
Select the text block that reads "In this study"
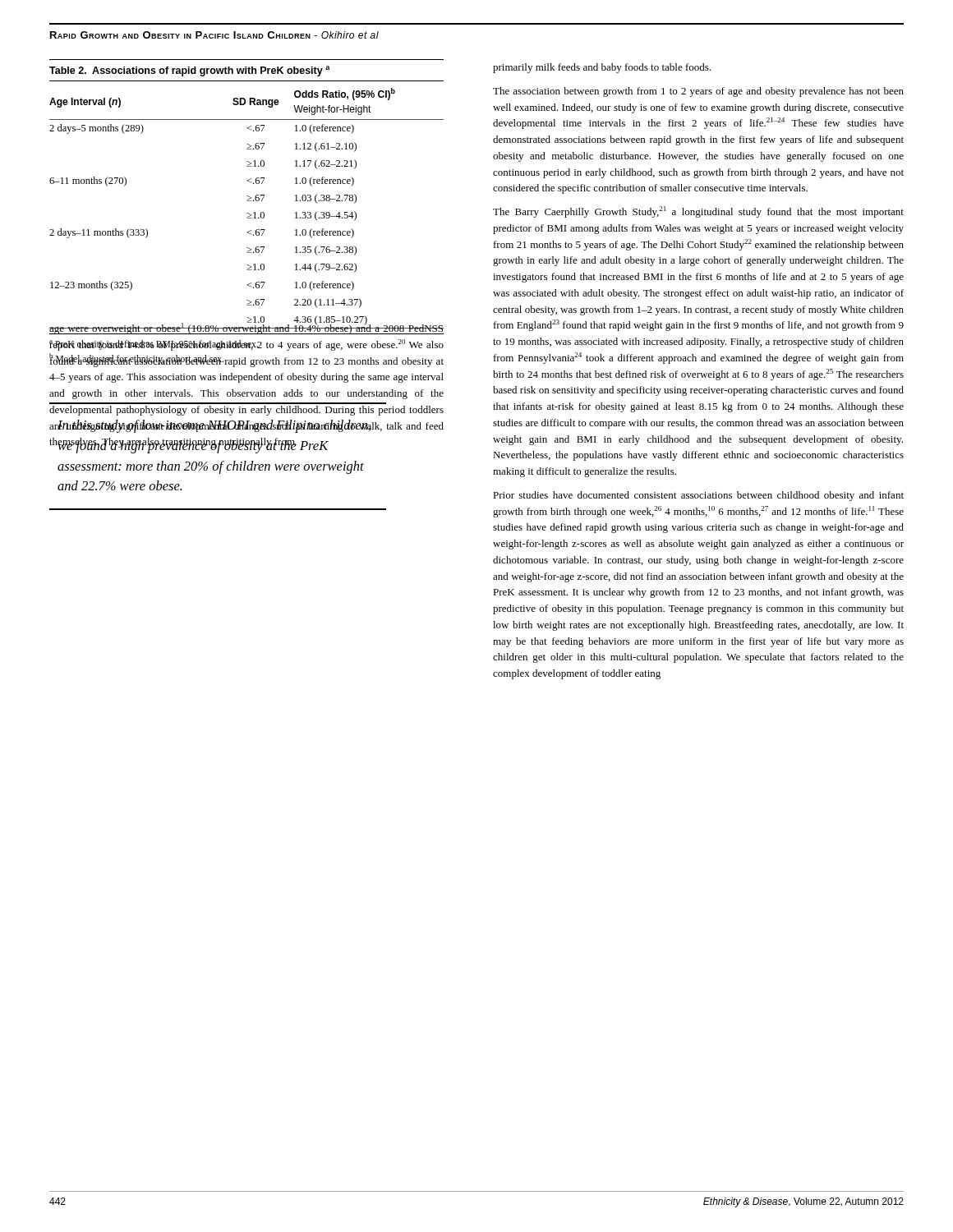click(x=218, y=456)
